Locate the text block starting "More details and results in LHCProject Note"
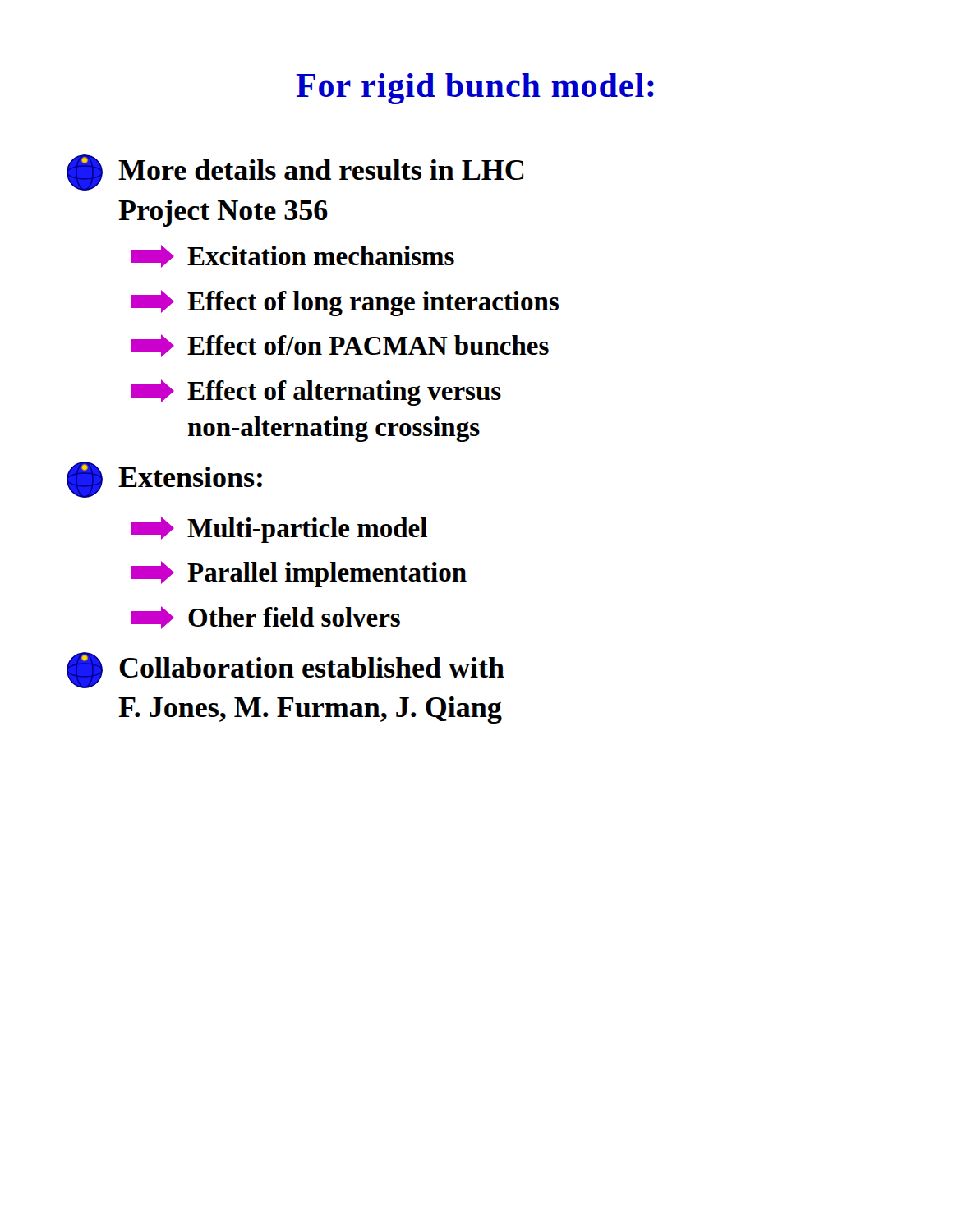This screenshot has width=953, height=1232. click(296, 190)
